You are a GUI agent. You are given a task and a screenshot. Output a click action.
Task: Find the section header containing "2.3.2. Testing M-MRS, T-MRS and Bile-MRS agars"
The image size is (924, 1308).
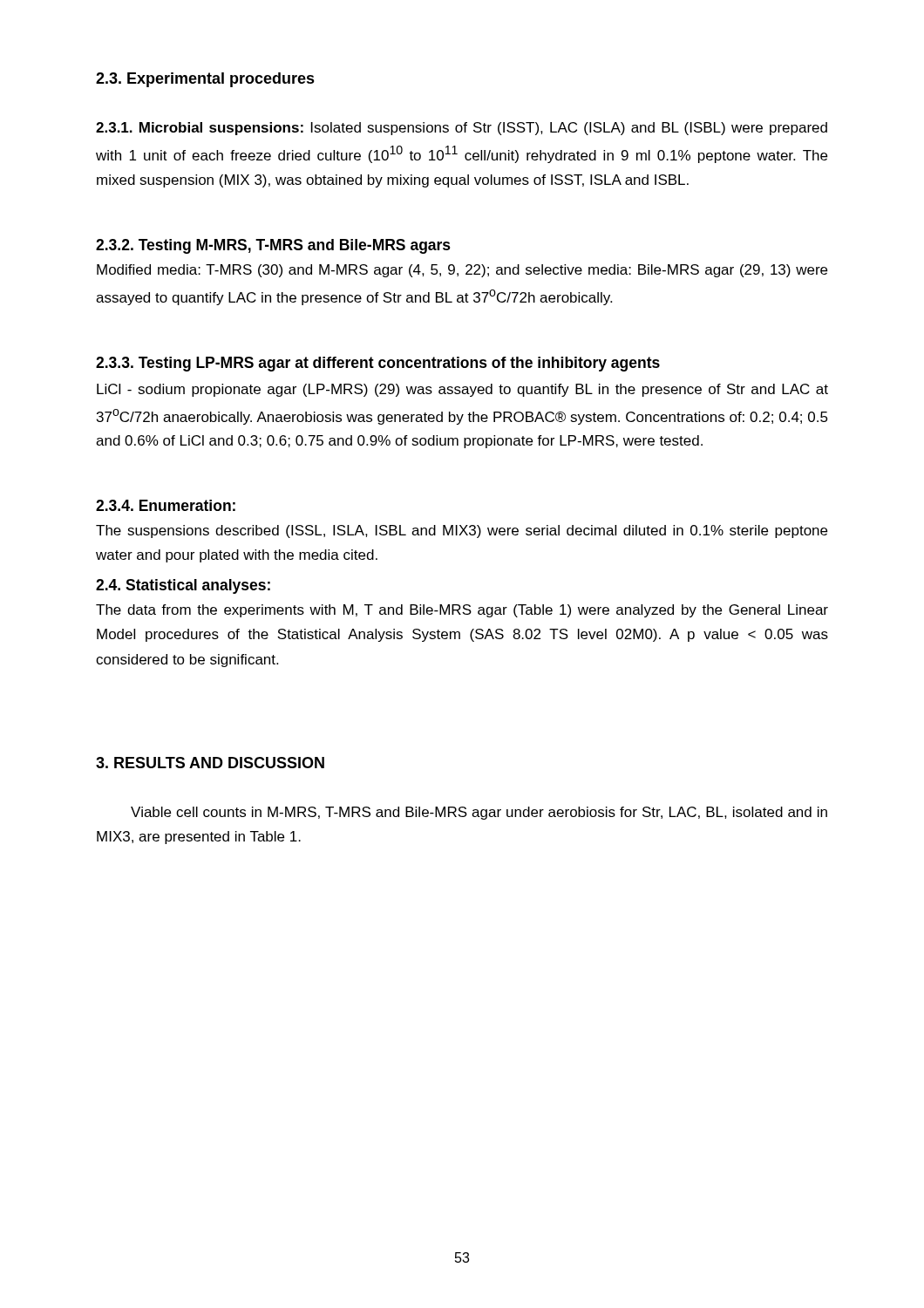point(273,245)
